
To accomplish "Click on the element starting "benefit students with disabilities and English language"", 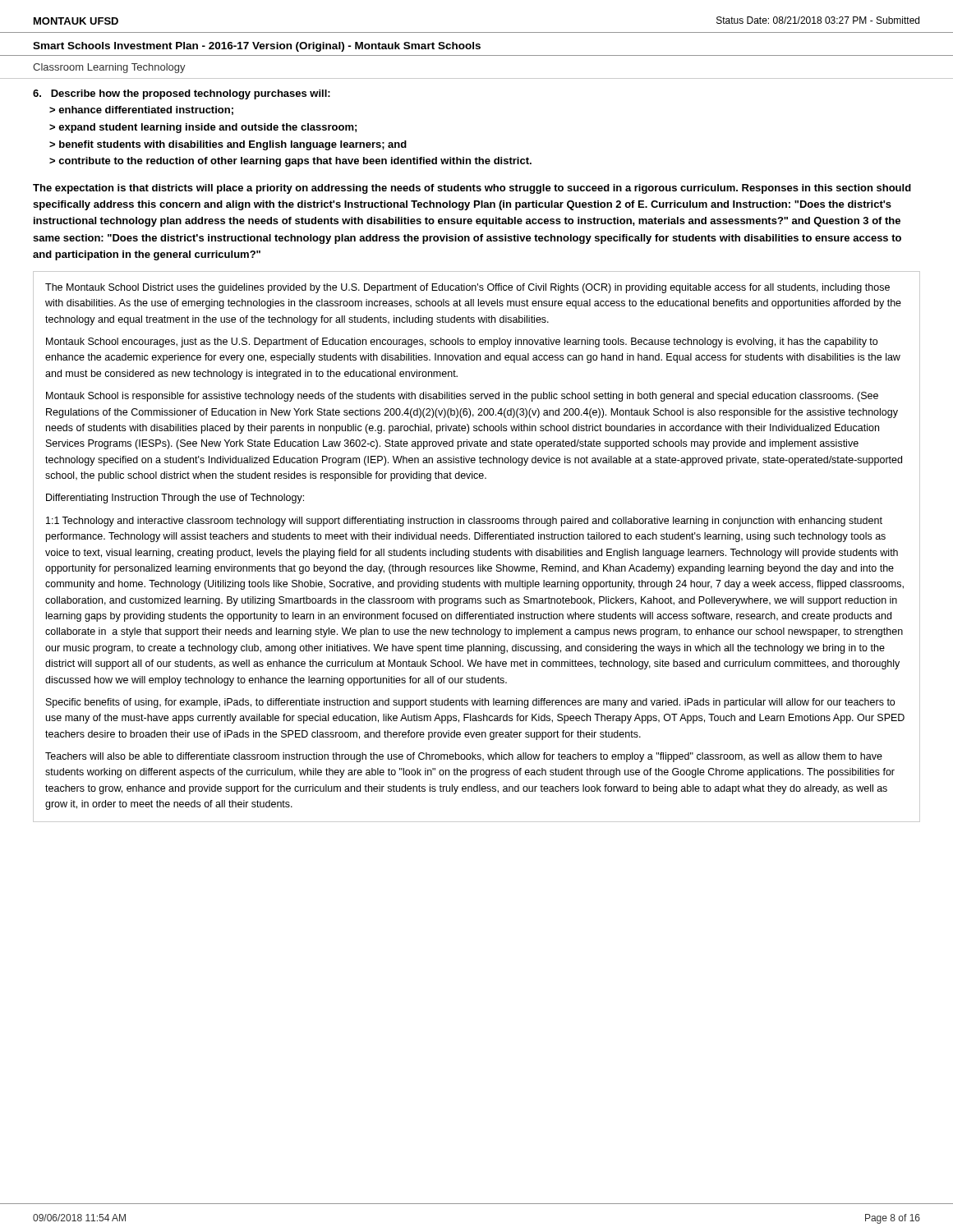I will pyautogui.click(x=233, y=144).
